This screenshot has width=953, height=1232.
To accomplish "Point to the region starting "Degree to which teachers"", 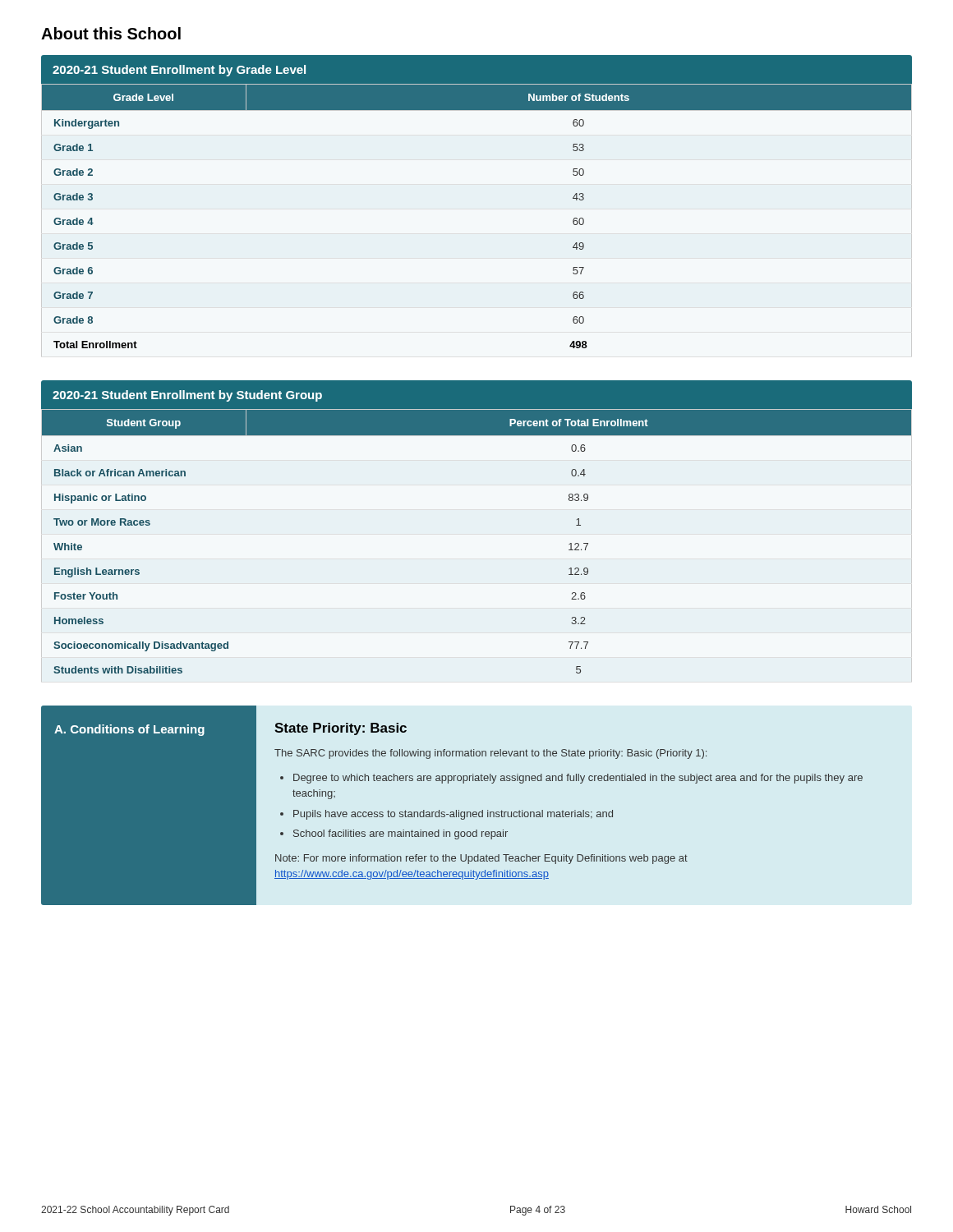I will (x=578, y=785).
